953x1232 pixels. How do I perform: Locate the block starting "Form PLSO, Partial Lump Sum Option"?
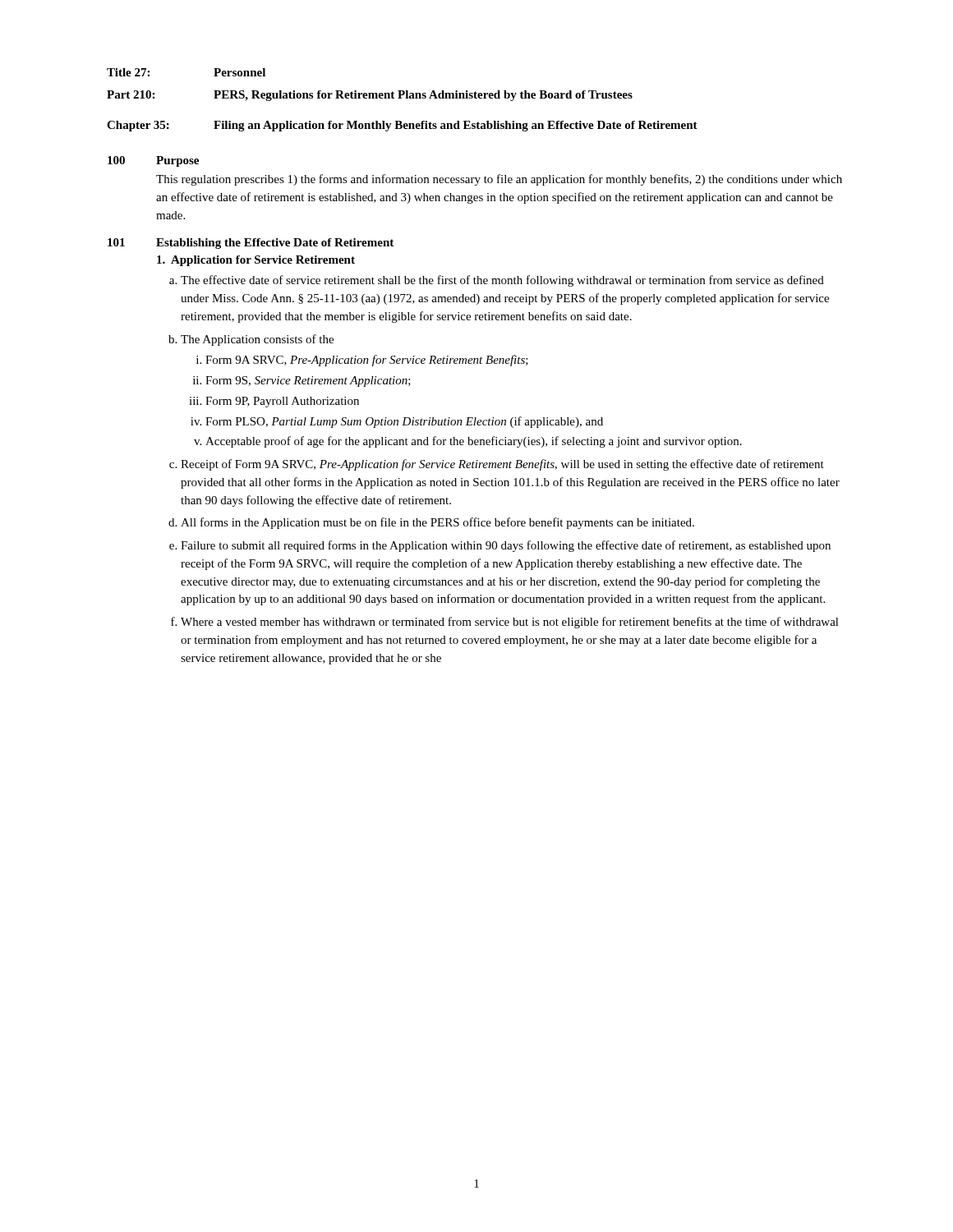tap(404, 421)
